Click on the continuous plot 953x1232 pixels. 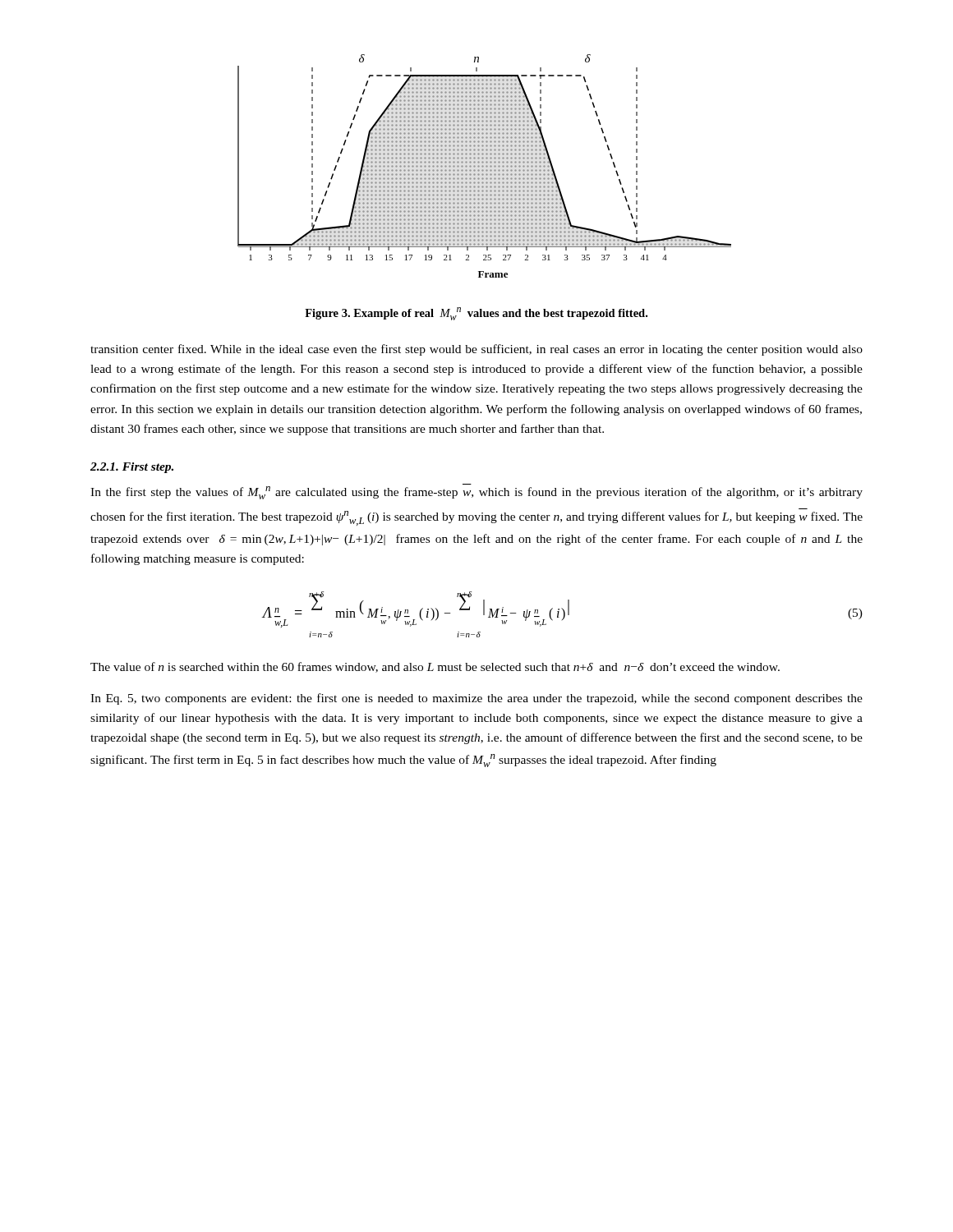pyautogui.click(x=476, y=171)
